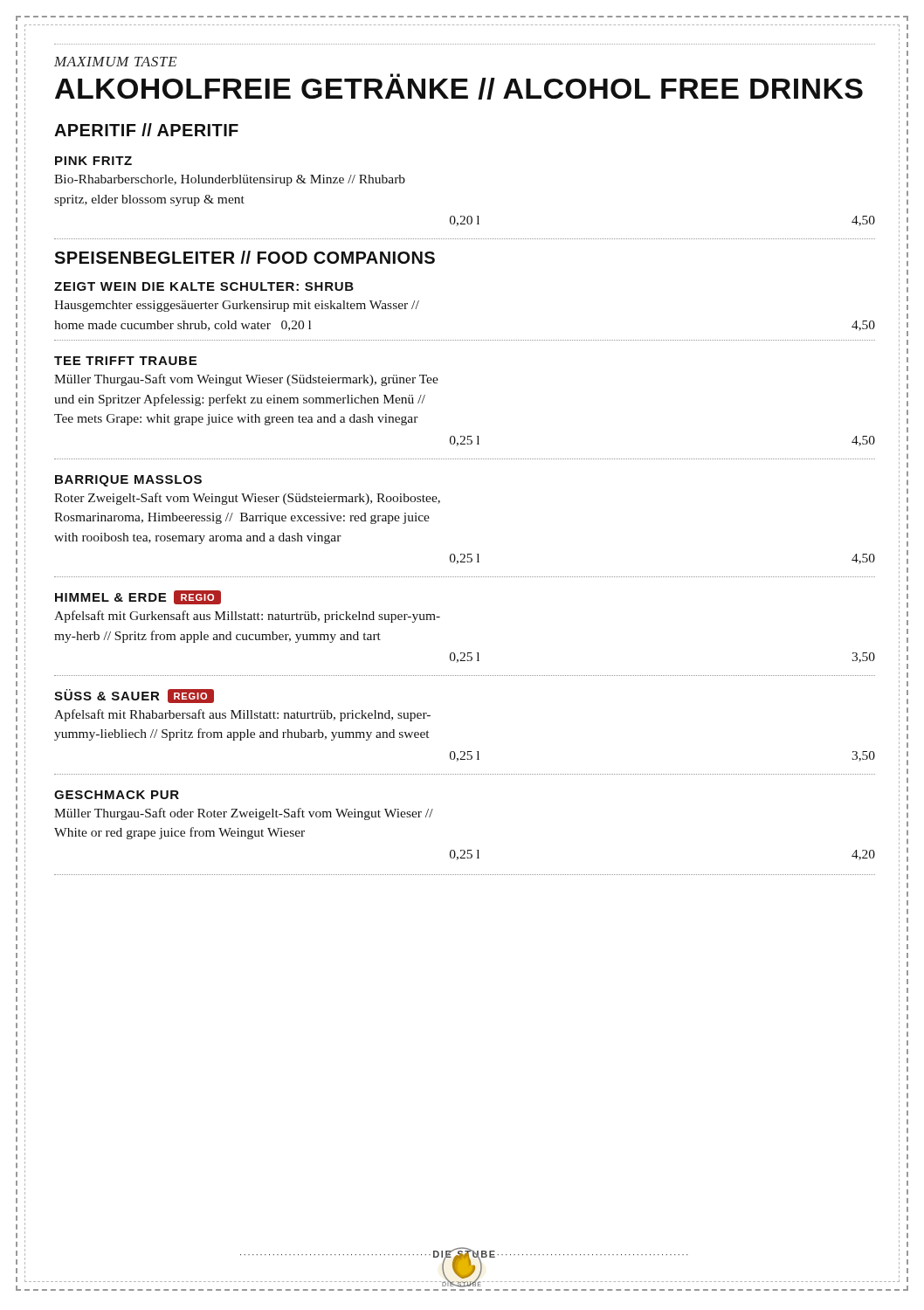Image resolution: width=924 pixels, height=1310 pixels.
Task: Locate the section header with the text "ZEIGT WEIN DIE KALTE SCHULTER: SHRUB"
Action: 204,286
